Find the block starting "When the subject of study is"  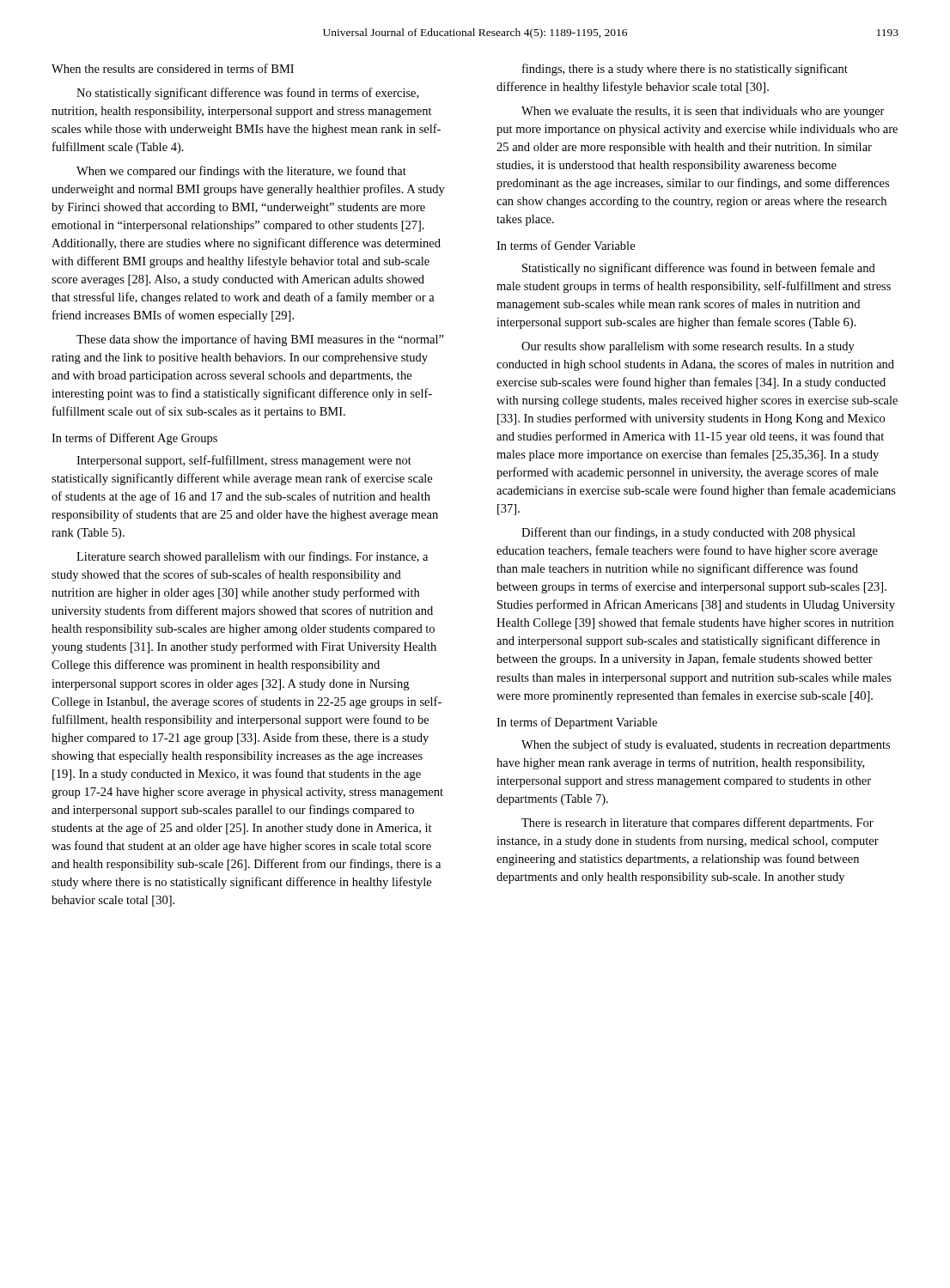697,772
